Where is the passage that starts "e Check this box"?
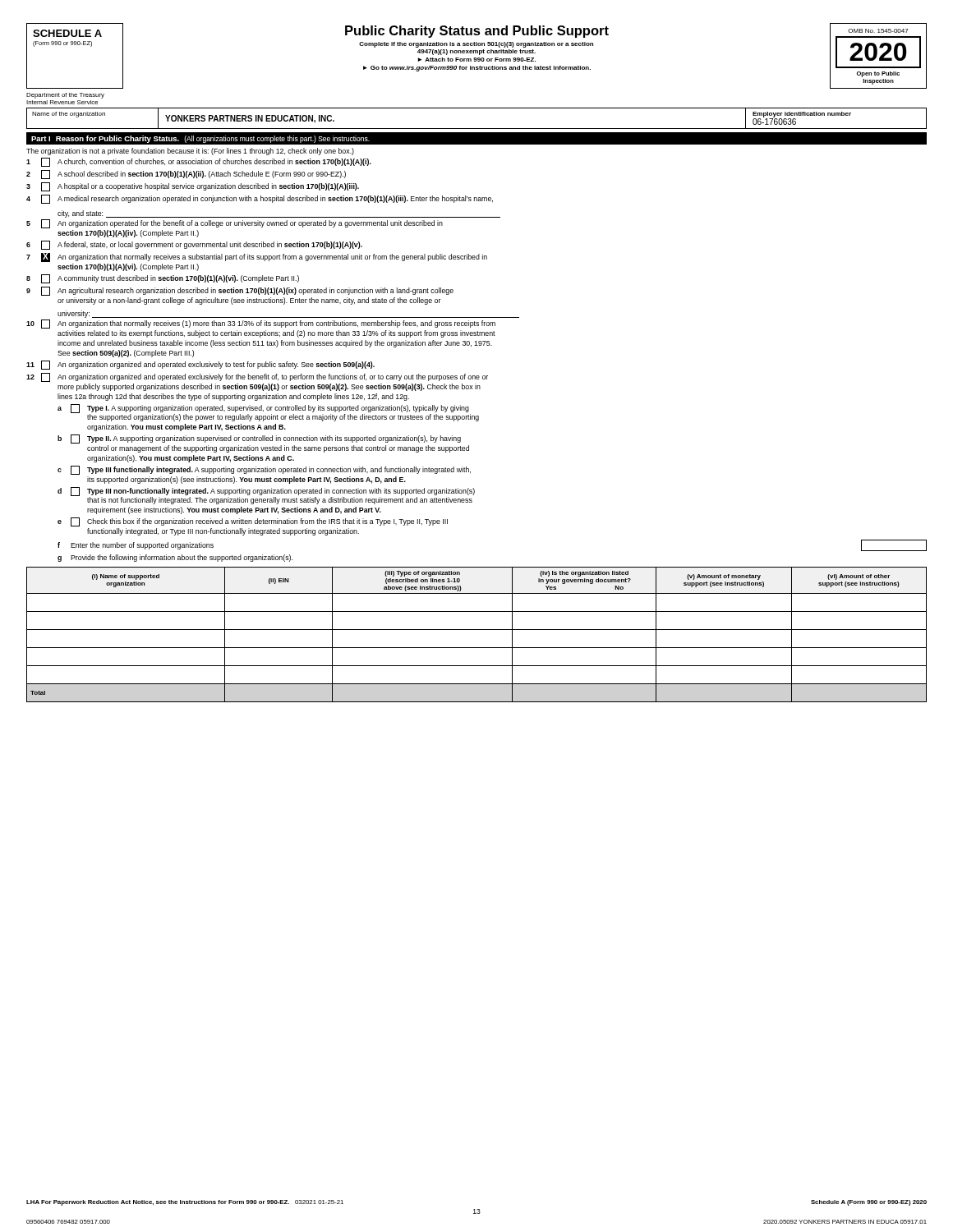Screen dimensions: 1232x953 coord(253,522)
